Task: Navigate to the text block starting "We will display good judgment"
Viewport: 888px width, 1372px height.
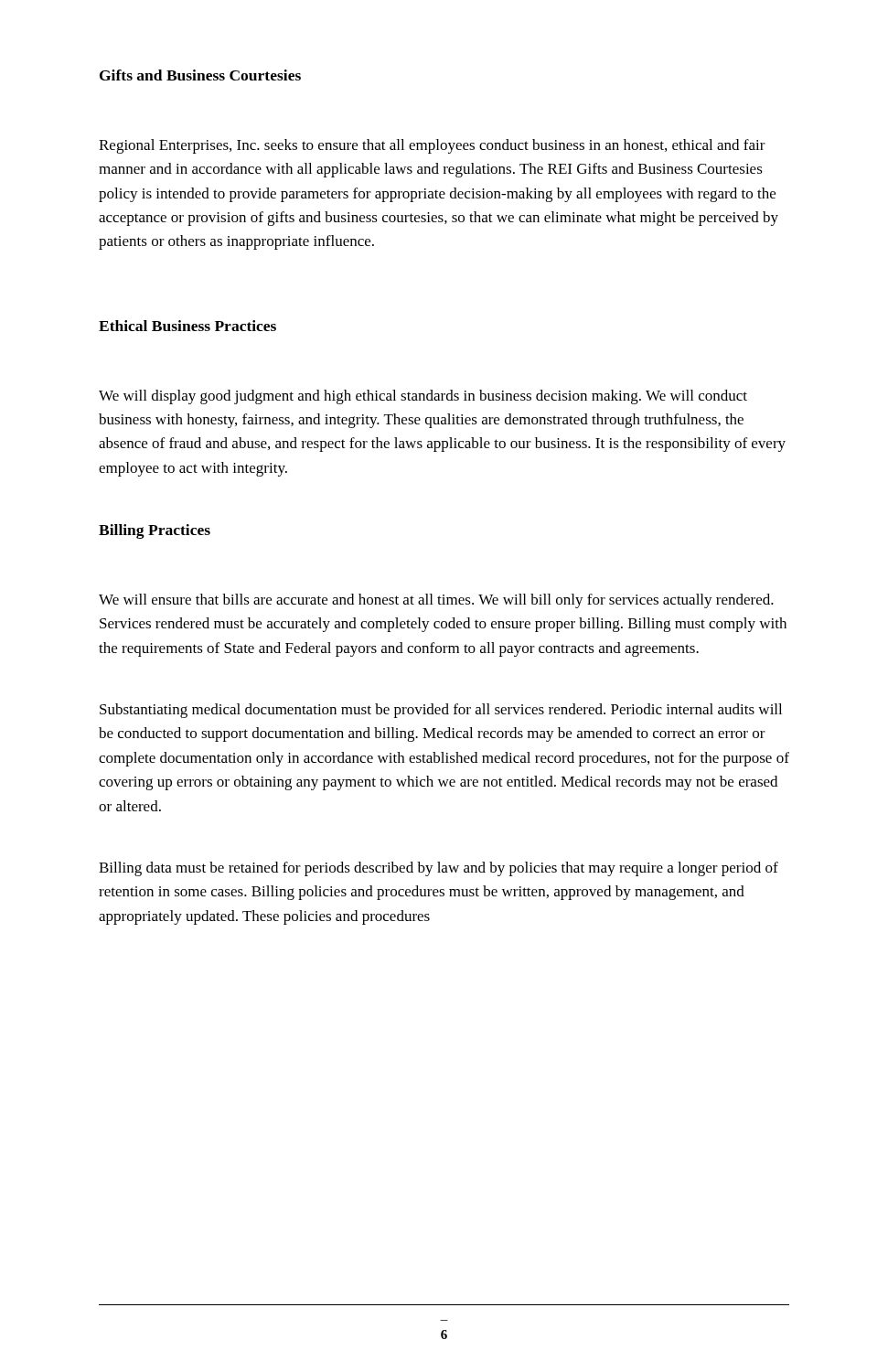Action: (x=444, y=432)
